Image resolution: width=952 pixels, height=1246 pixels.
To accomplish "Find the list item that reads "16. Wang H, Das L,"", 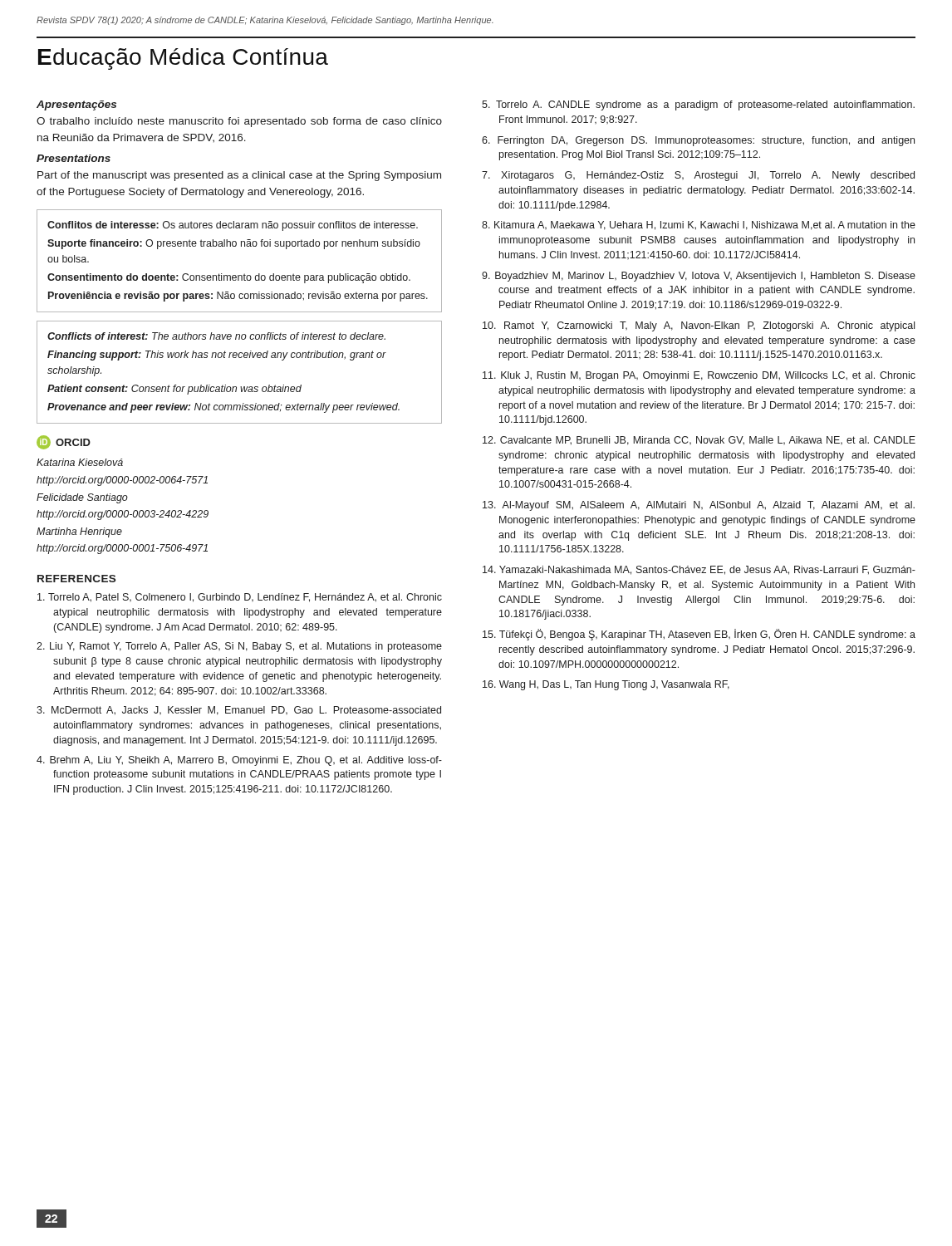I will [606, 685].
